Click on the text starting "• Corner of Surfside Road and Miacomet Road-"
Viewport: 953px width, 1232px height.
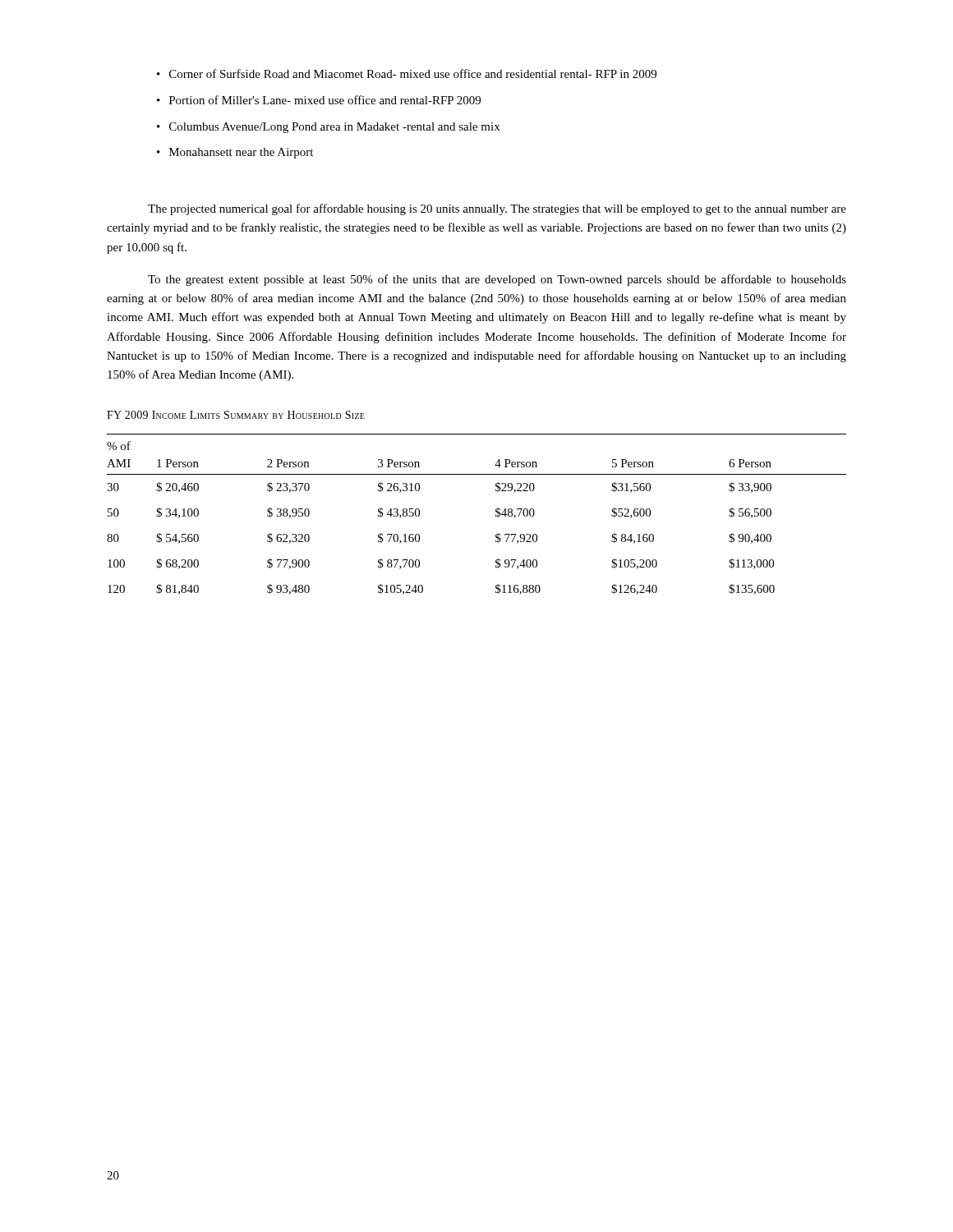(x=407, y=75)
